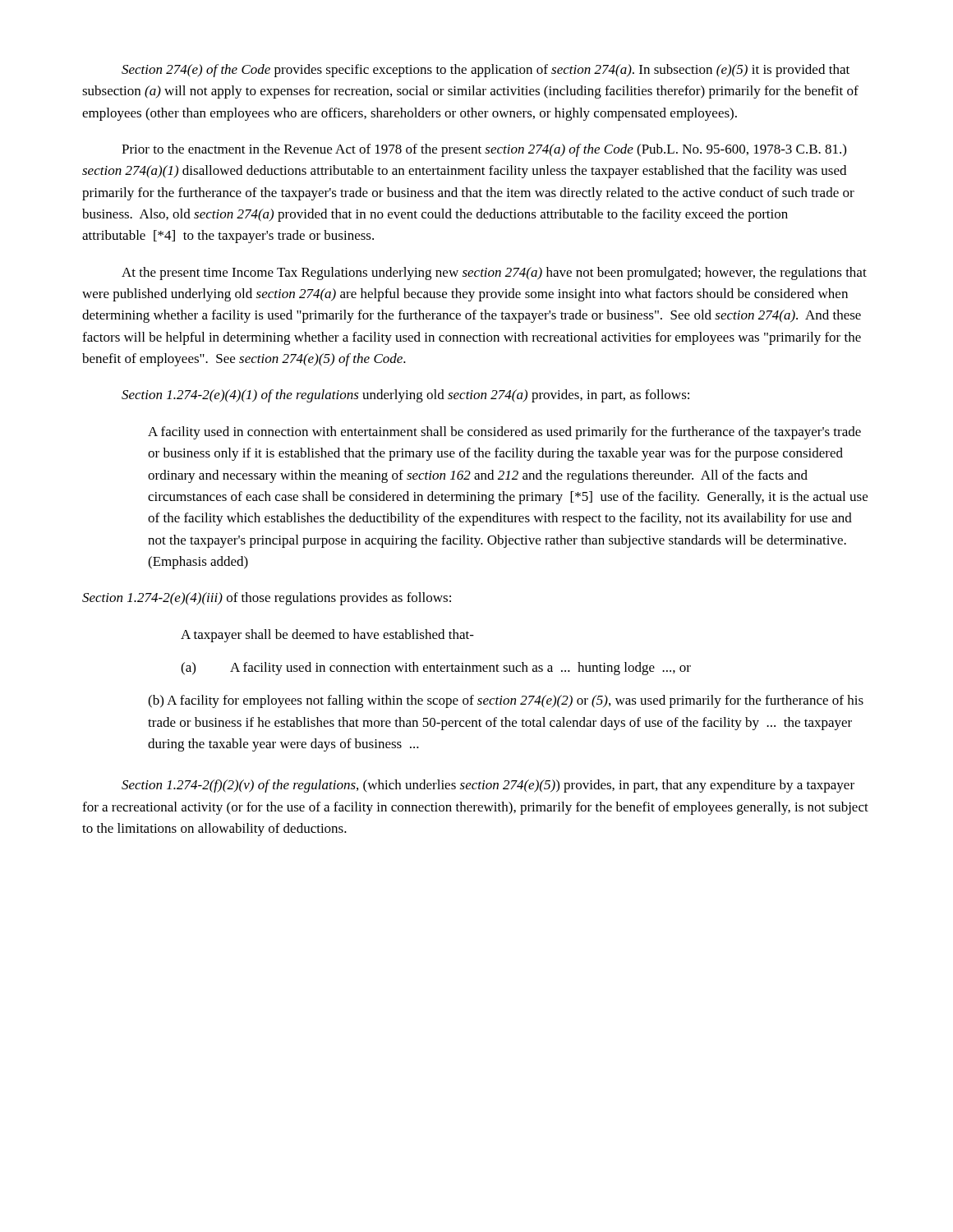Viewport: 953px width, 1232px height.
Task: Locate the text block that reads "(b) A facility"
Action: point(506,722)
